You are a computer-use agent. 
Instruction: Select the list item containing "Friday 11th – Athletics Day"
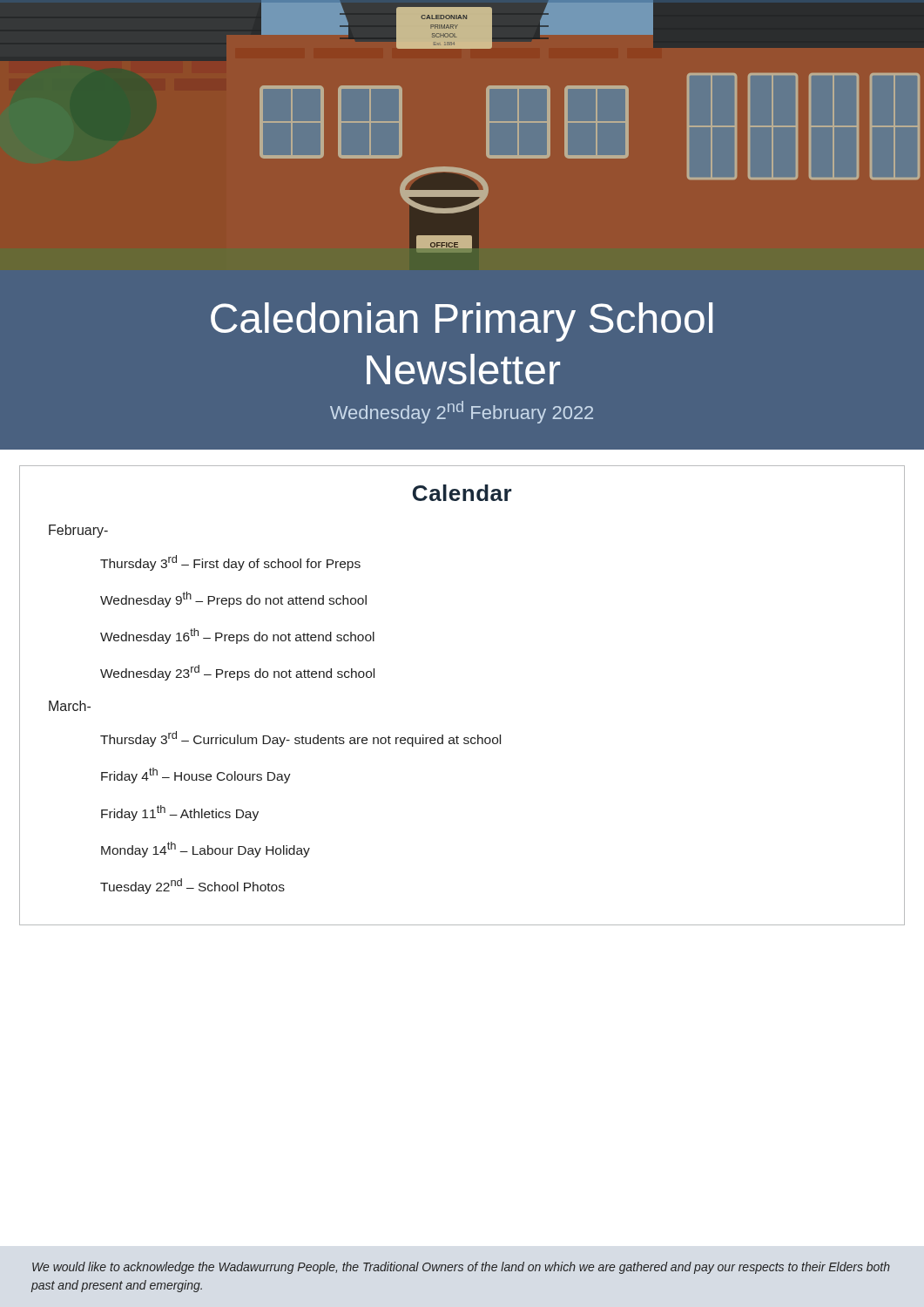pos(179,811)
